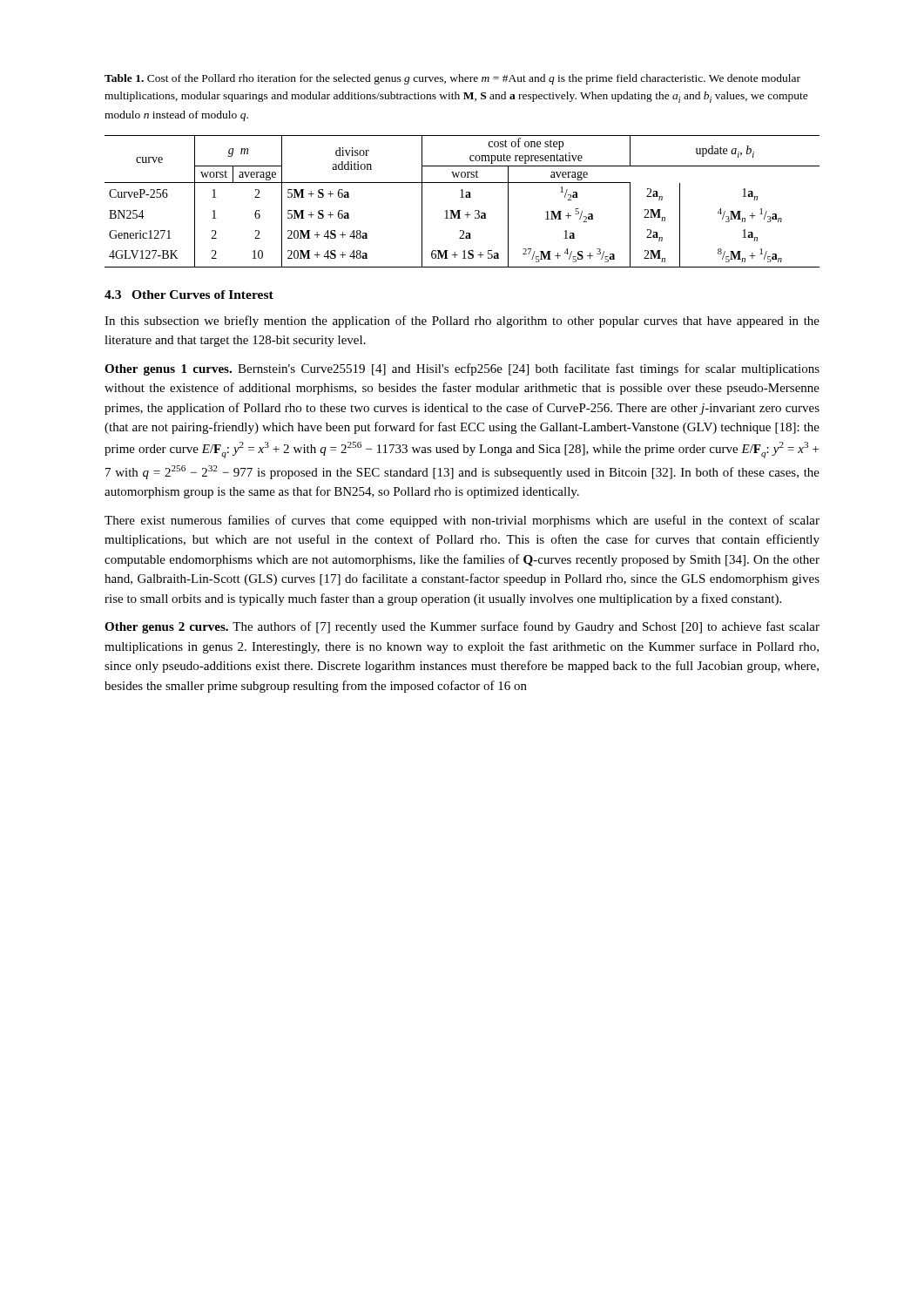
Task: Find the block on this page that starts "Other genus 1"
Action: pos(462,430)
